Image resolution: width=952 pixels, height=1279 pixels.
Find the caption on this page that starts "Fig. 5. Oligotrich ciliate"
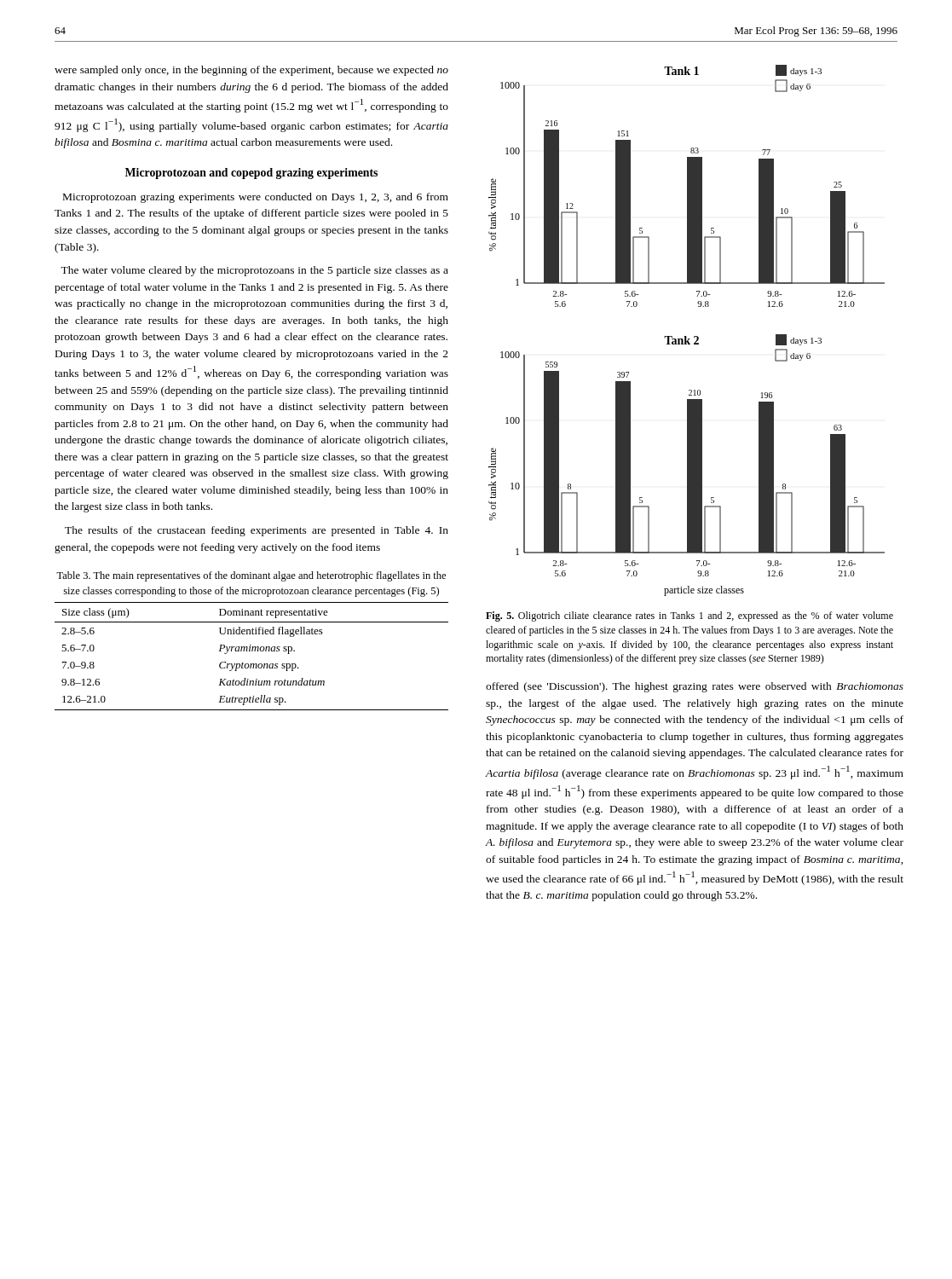click(689, 637)
